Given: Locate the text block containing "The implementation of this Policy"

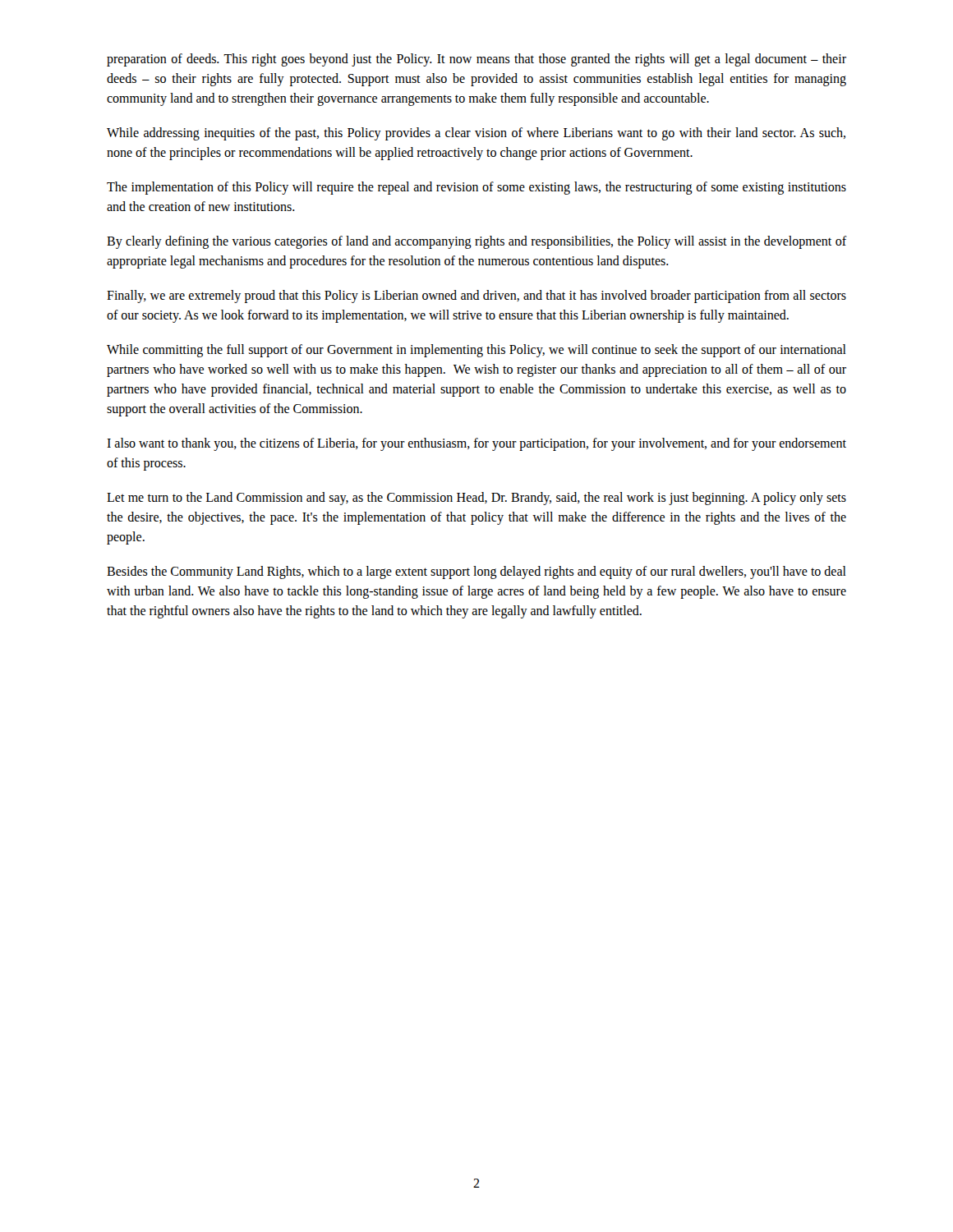Looking at the screenshot, I should [476, 197].
